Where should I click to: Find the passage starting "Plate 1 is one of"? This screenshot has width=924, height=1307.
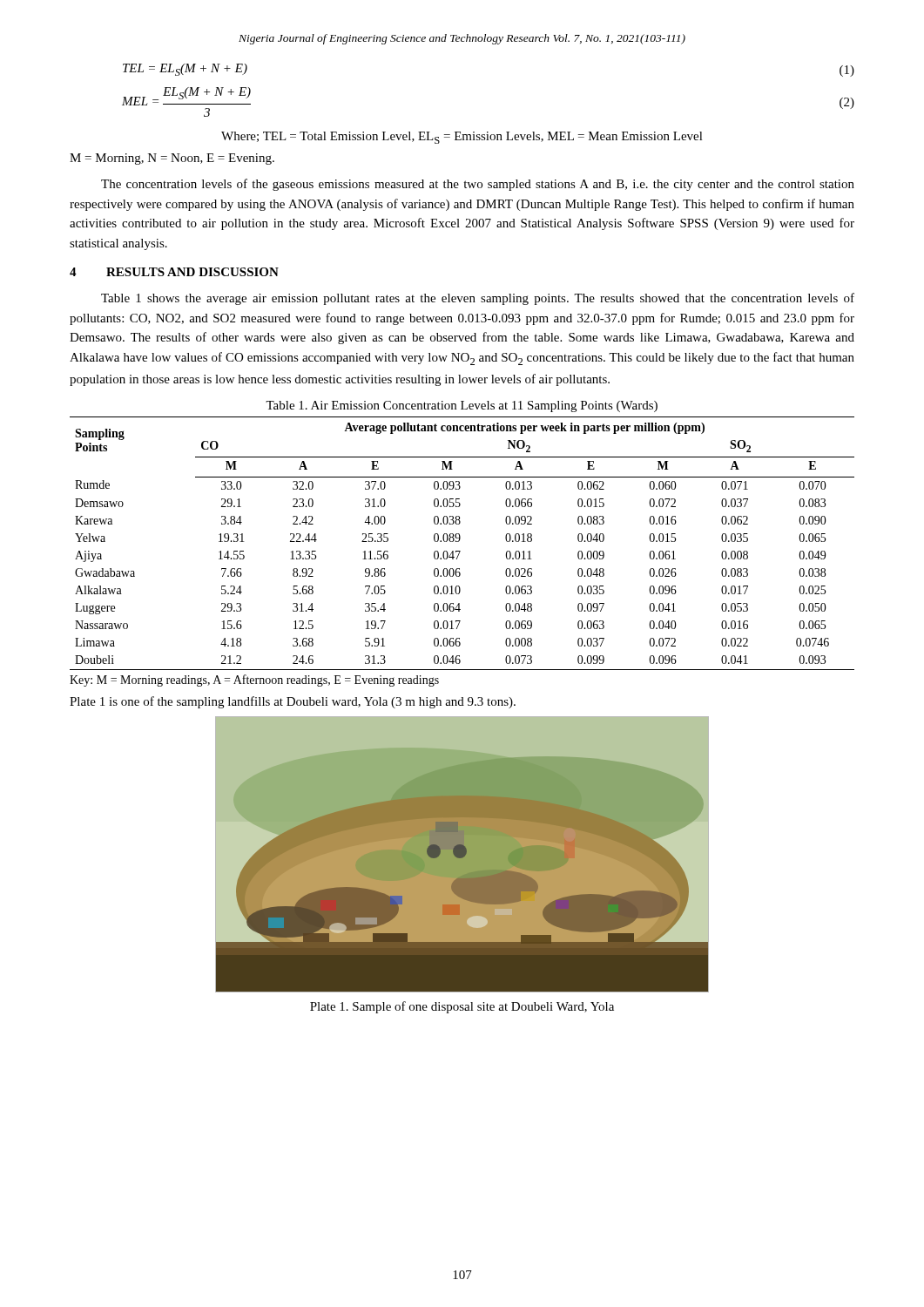(x=293, y=701)
